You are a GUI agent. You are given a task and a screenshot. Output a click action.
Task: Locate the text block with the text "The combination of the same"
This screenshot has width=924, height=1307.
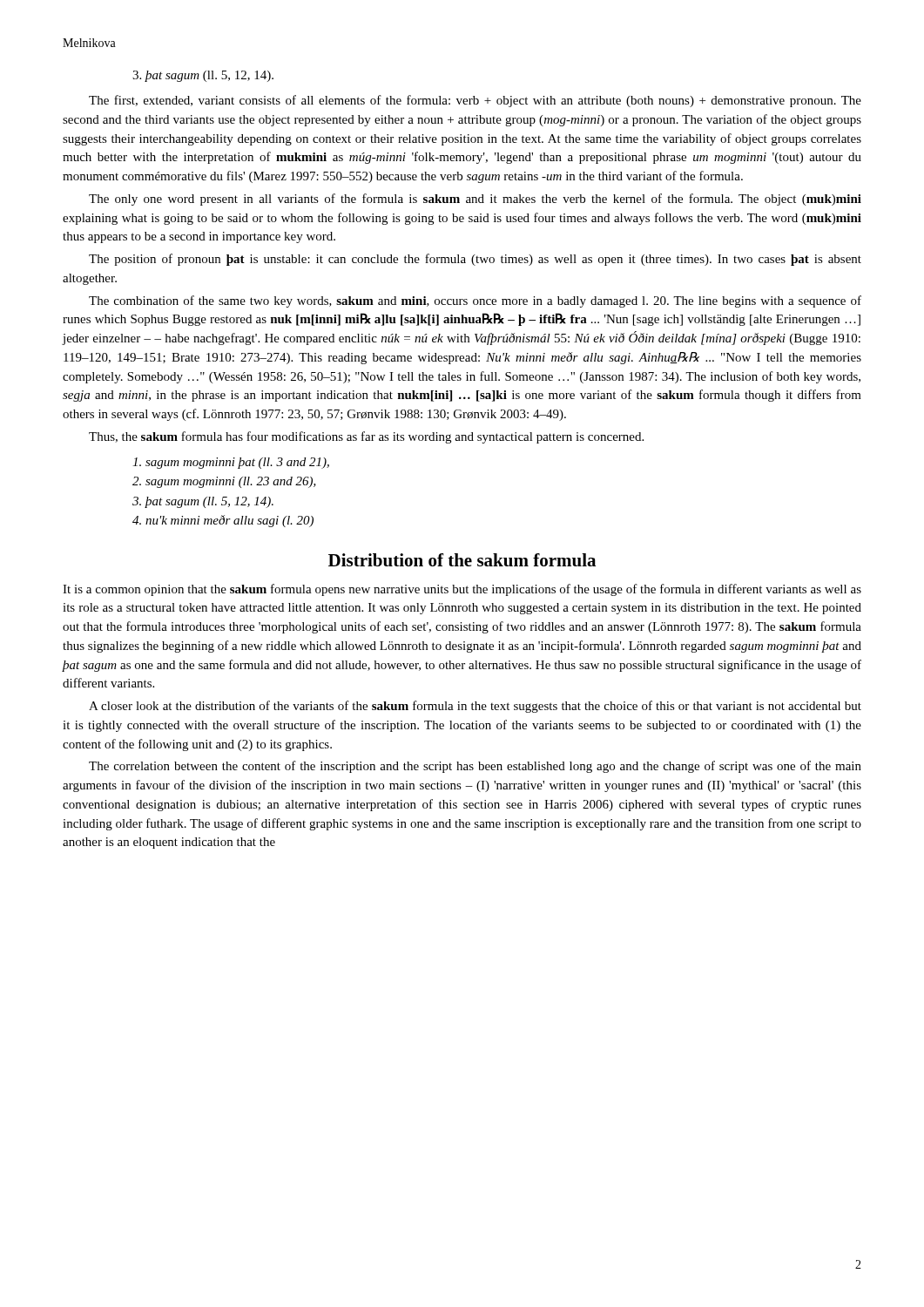[462, 358]
